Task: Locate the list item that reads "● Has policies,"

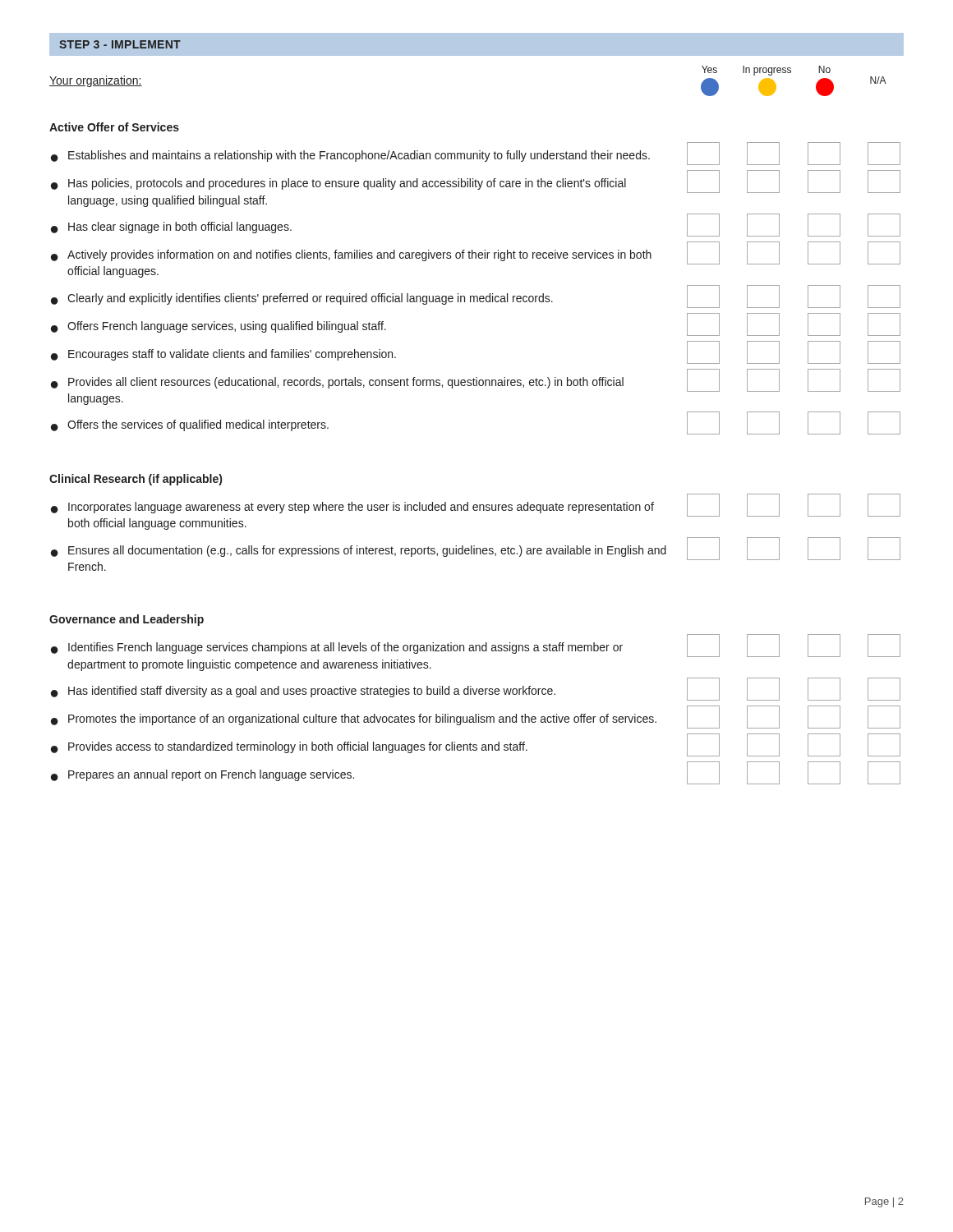Action: (x=476, y=192)
